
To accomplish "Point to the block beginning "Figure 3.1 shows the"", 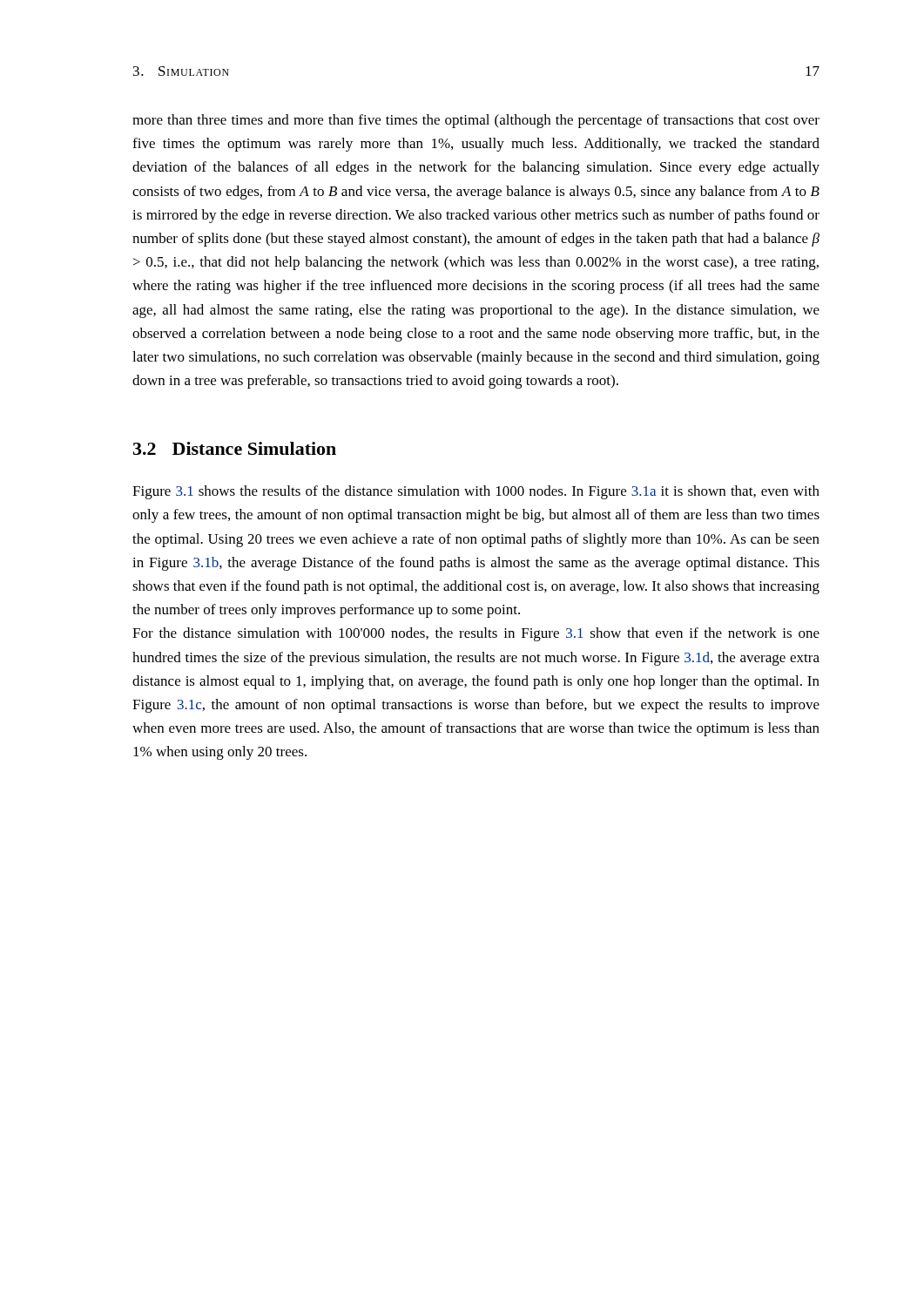I will pyautogui.click(x=476, y=621).
